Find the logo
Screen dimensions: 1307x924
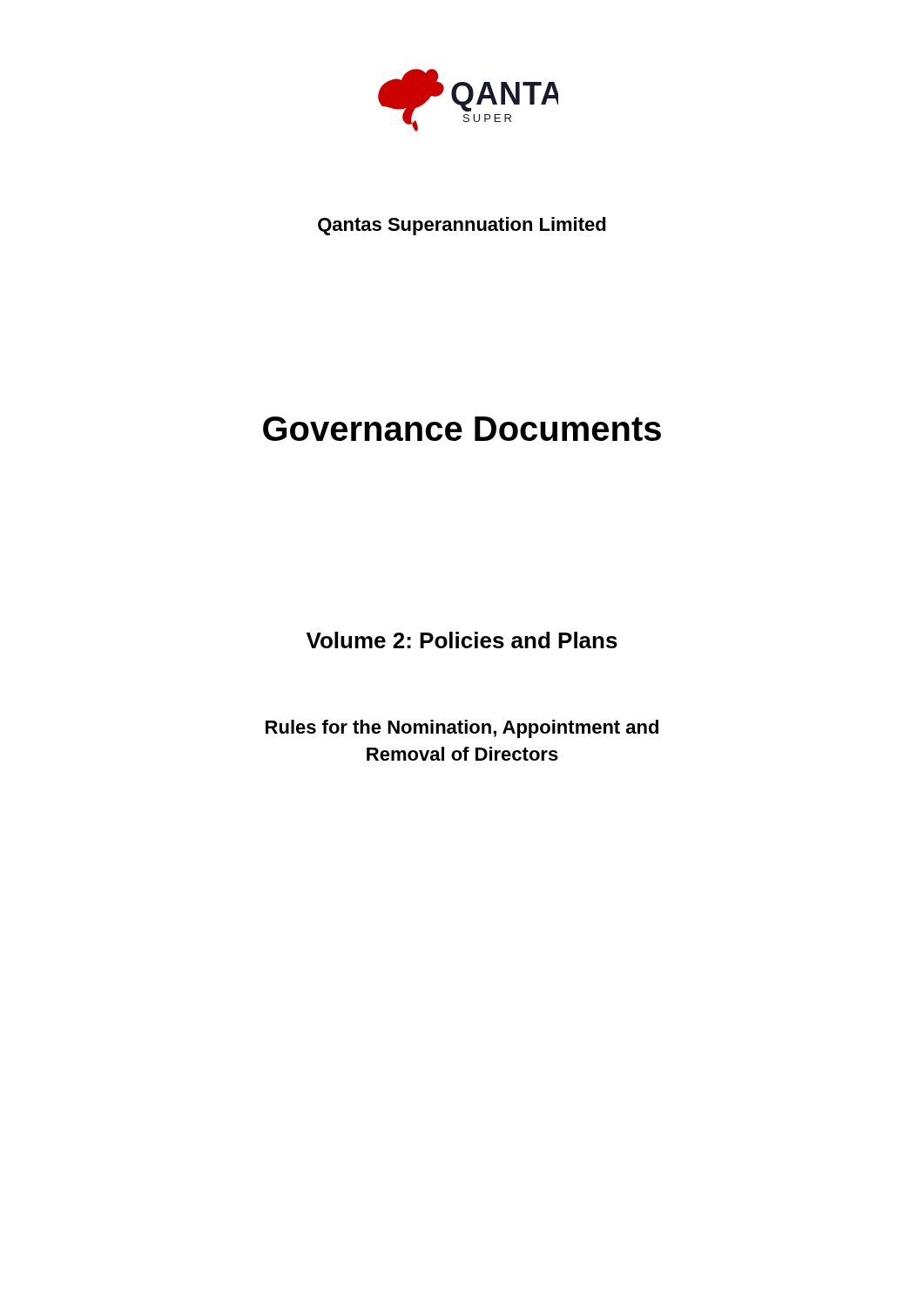[x=462, y=102]
